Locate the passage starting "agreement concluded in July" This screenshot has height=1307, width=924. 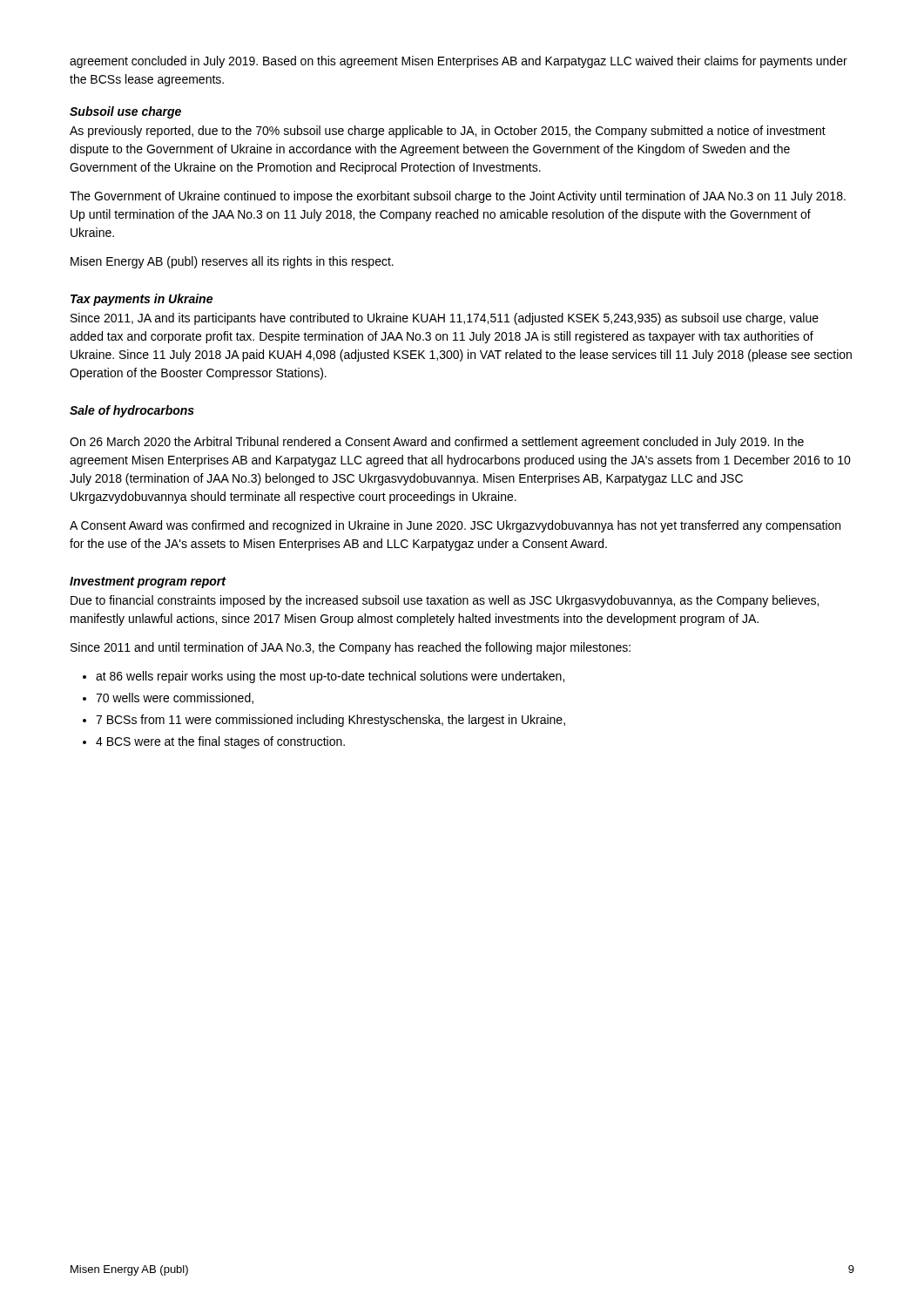point(458,70)
